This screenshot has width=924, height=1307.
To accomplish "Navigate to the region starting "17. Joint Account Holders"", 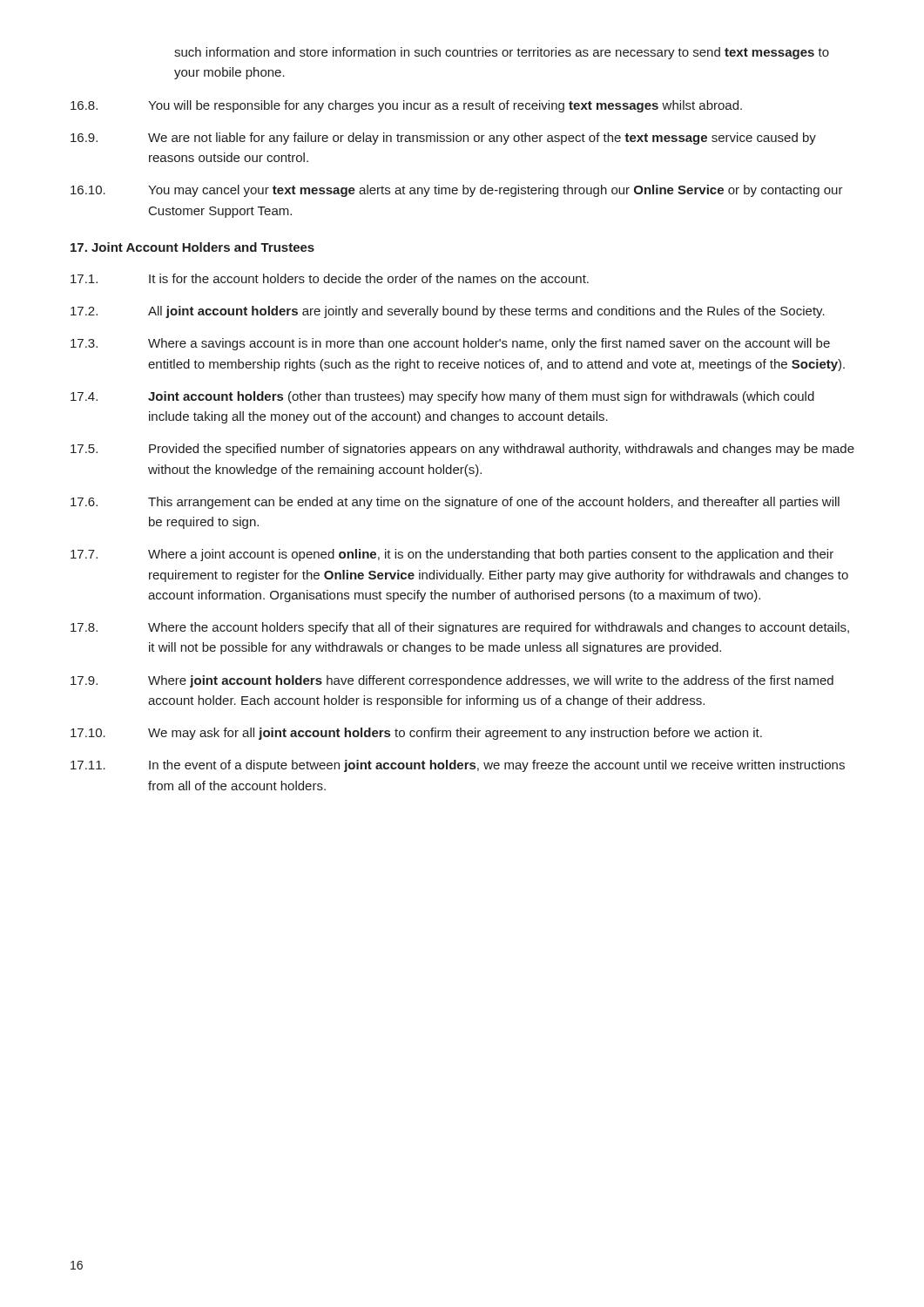I will point(192,247).
